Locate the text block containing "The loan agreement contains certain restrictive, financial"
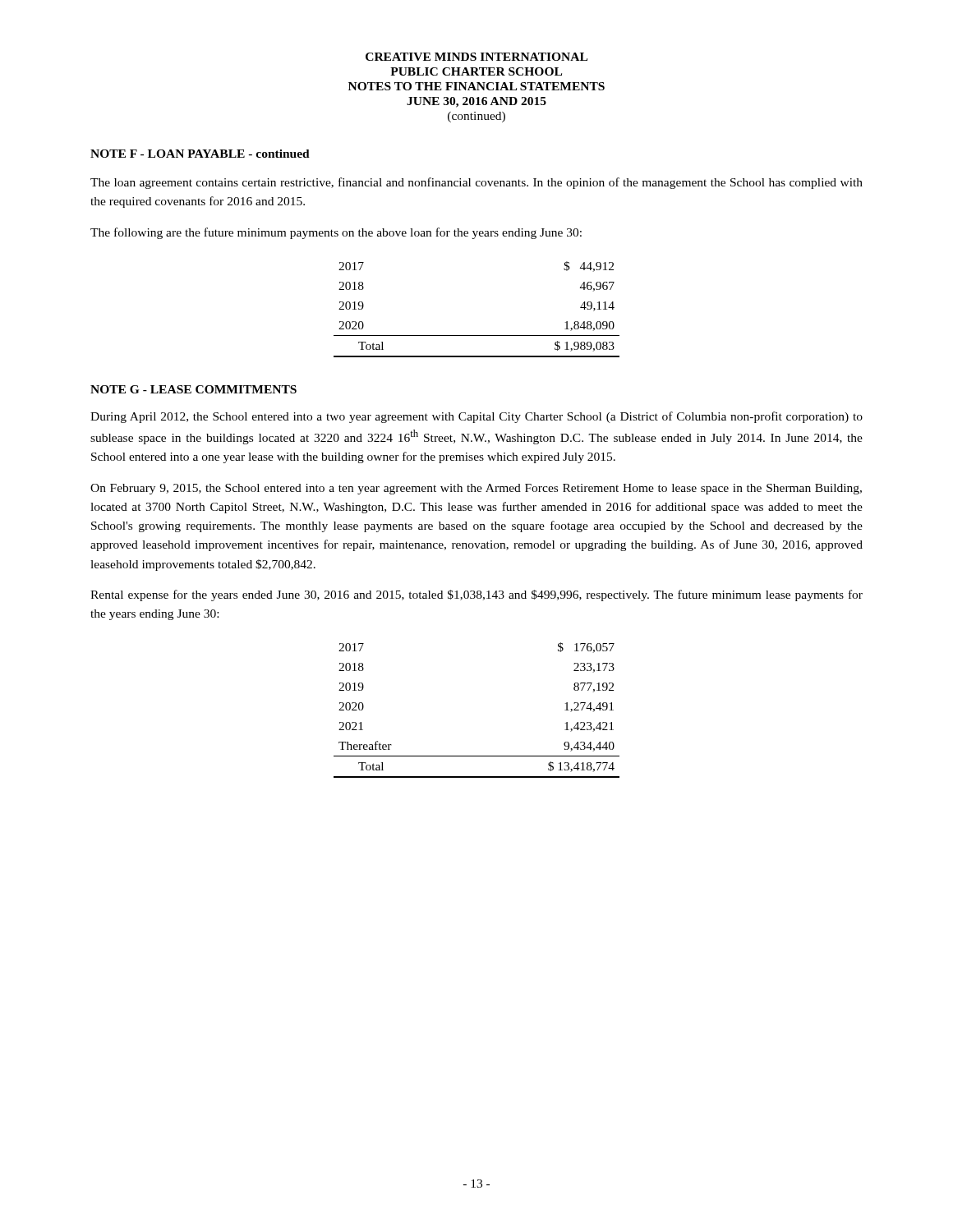The width and height of the screenshot is (953, 1232). coord(476,191)
